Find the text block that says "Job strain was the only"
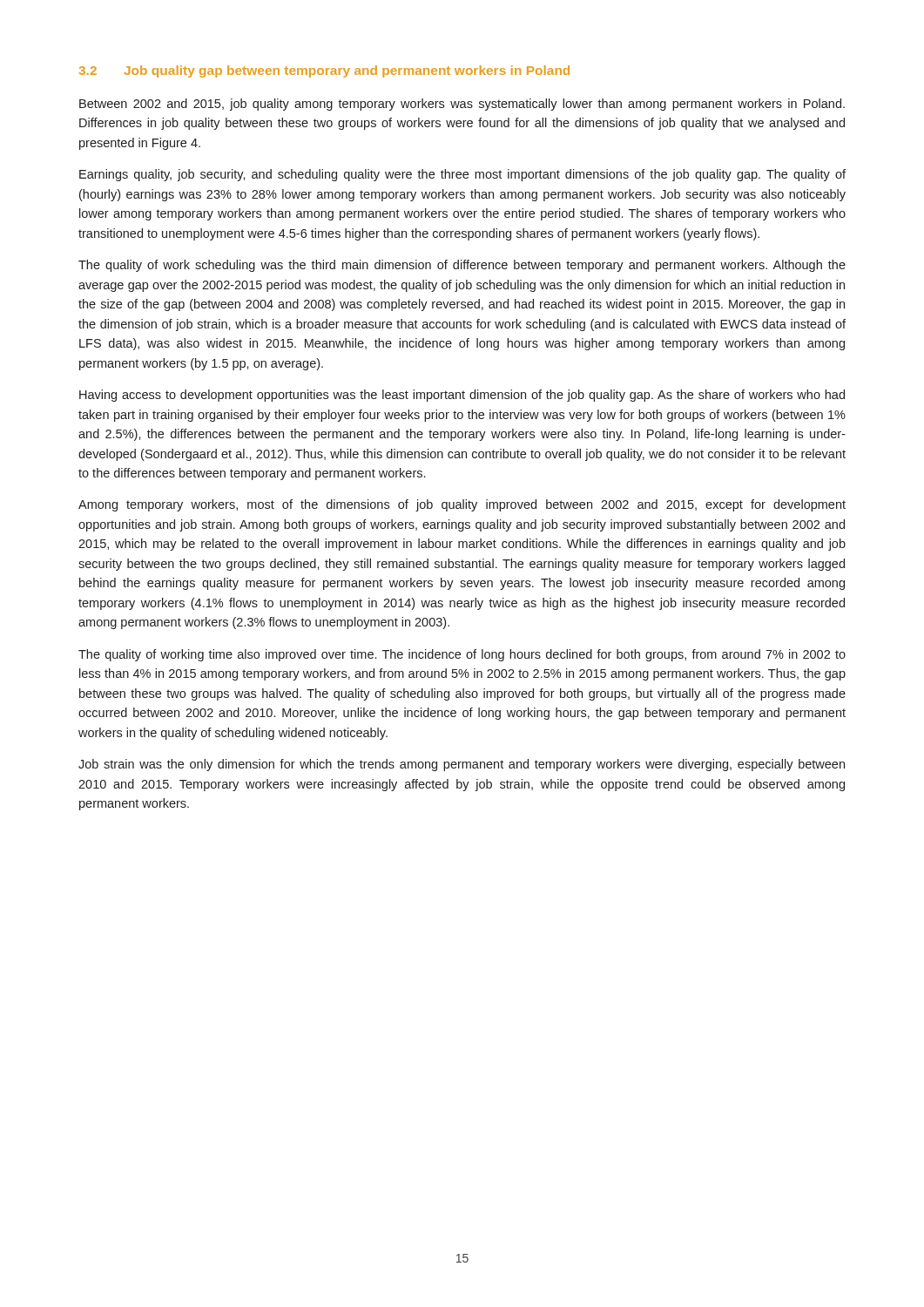The width and height of the screenshot is (924, 1307). pyautogui.click(x=462, y=784)
